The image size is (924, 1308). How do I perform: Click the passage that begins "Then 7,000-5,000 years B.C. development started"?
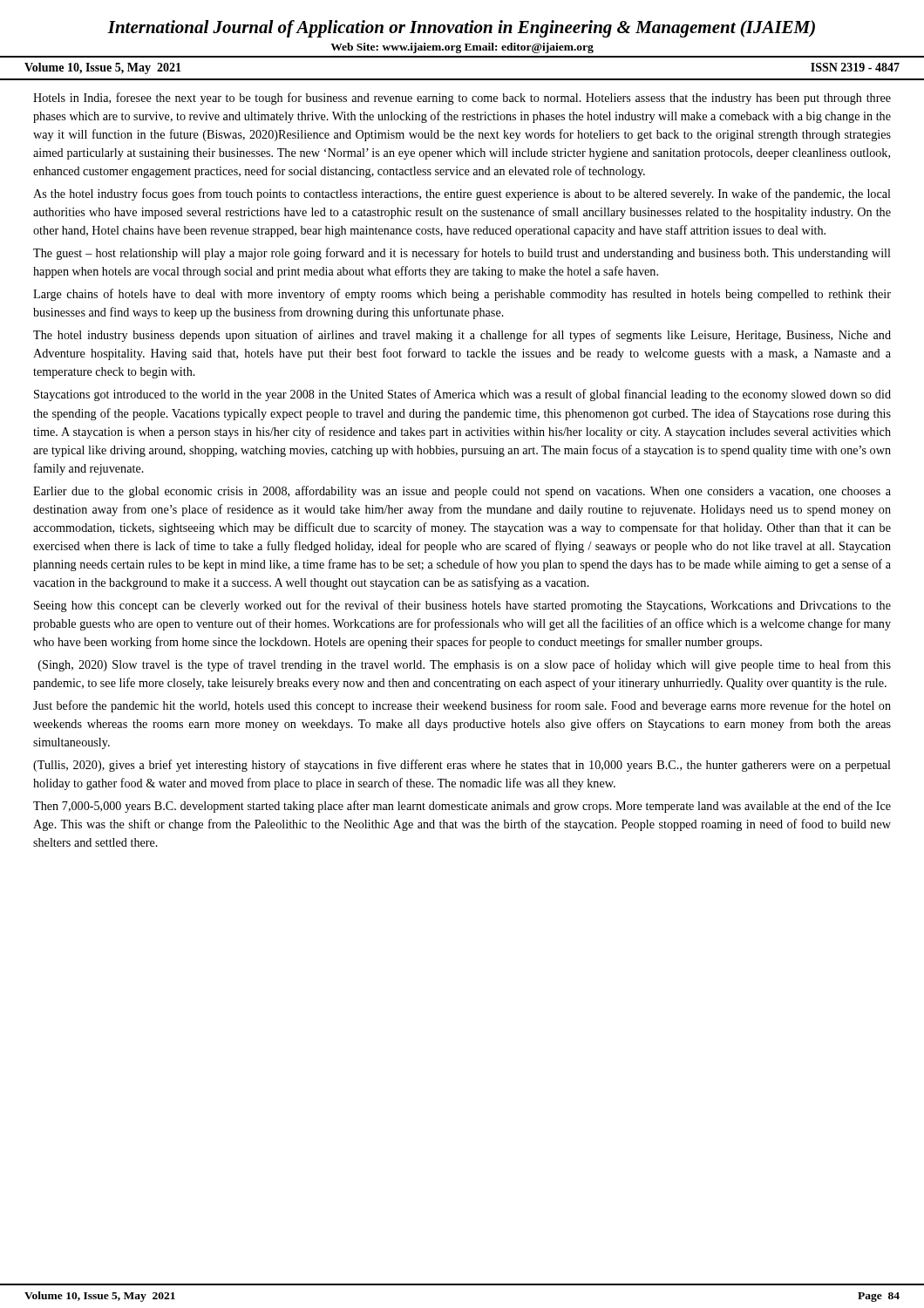tap(462, 824)
